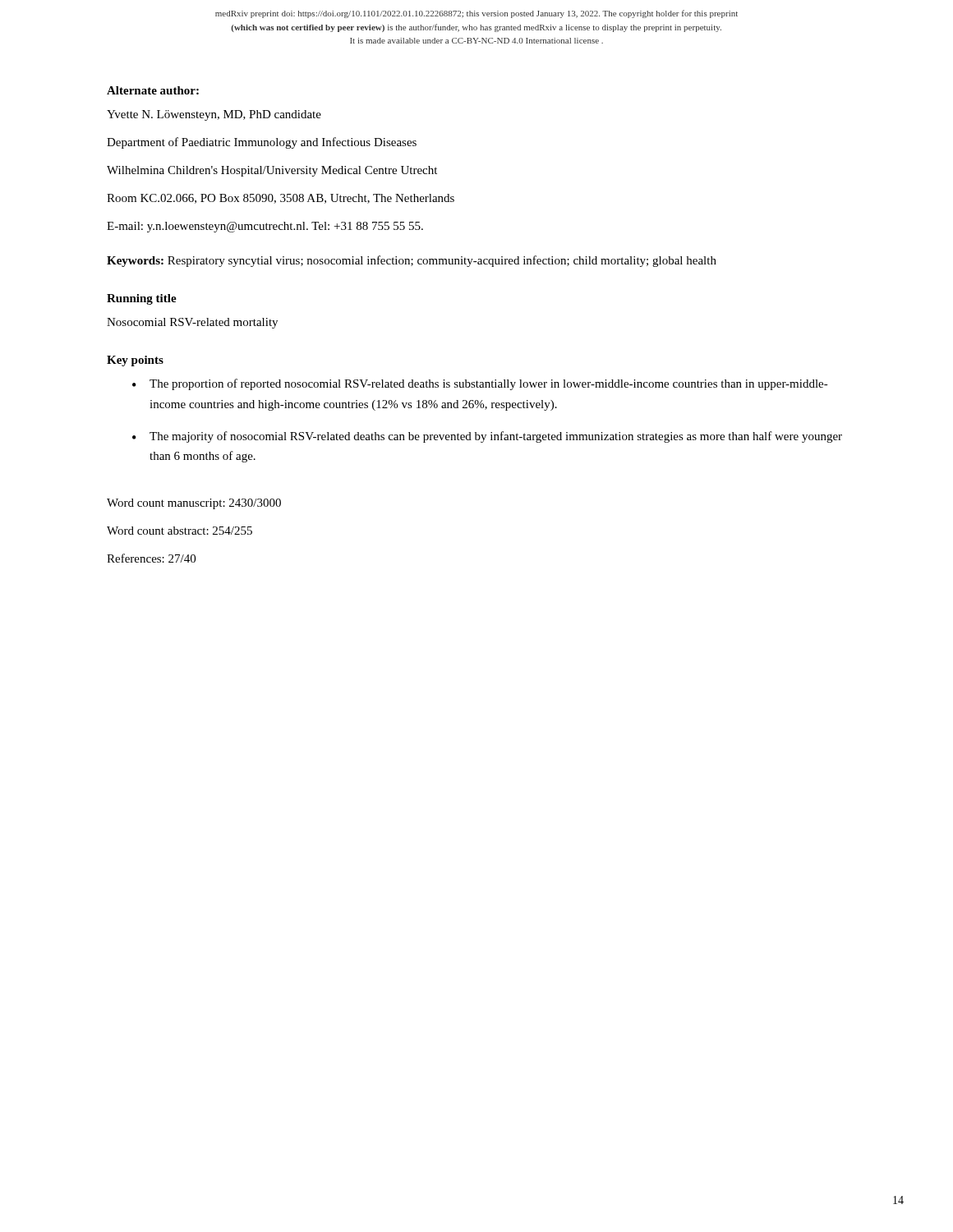
Task: Point to the text block starting "• The majority of nosocomial RSV-related"
Action: (489, 446)
